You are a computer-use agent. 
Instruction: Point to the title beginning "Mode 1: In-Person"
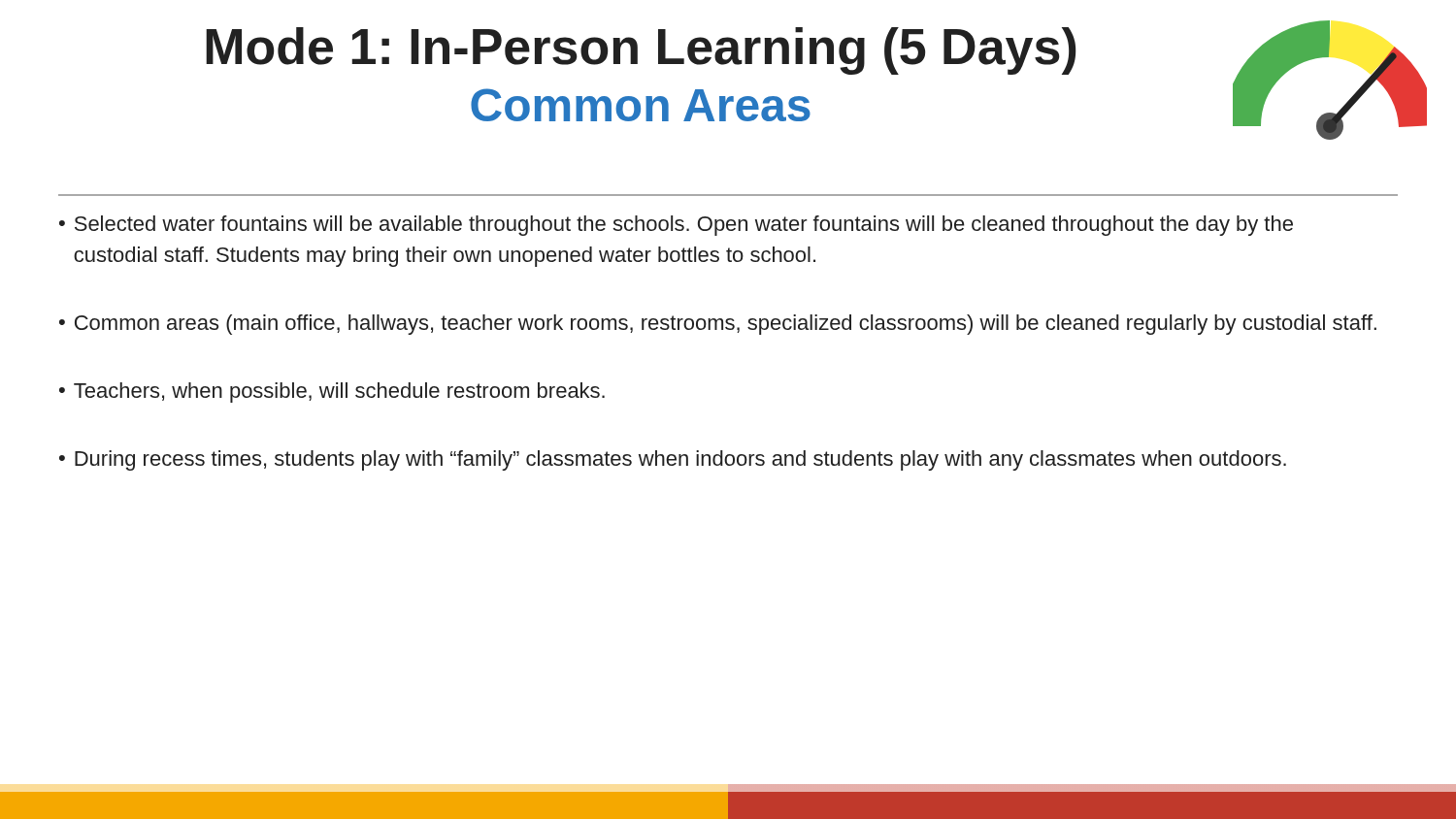click(x=641, y=76)
